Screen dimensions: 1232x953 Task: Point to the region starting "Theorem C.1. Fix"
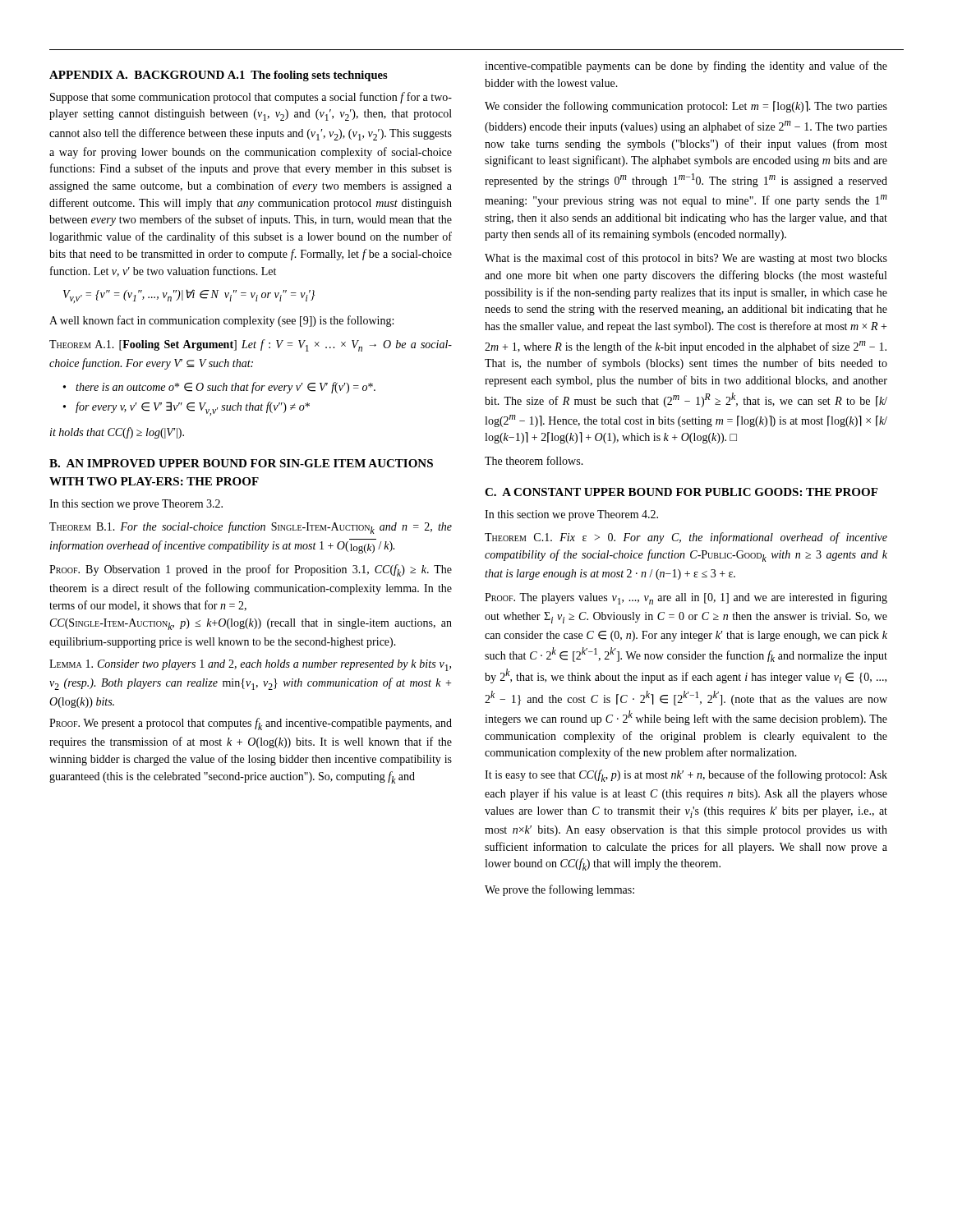686,556
